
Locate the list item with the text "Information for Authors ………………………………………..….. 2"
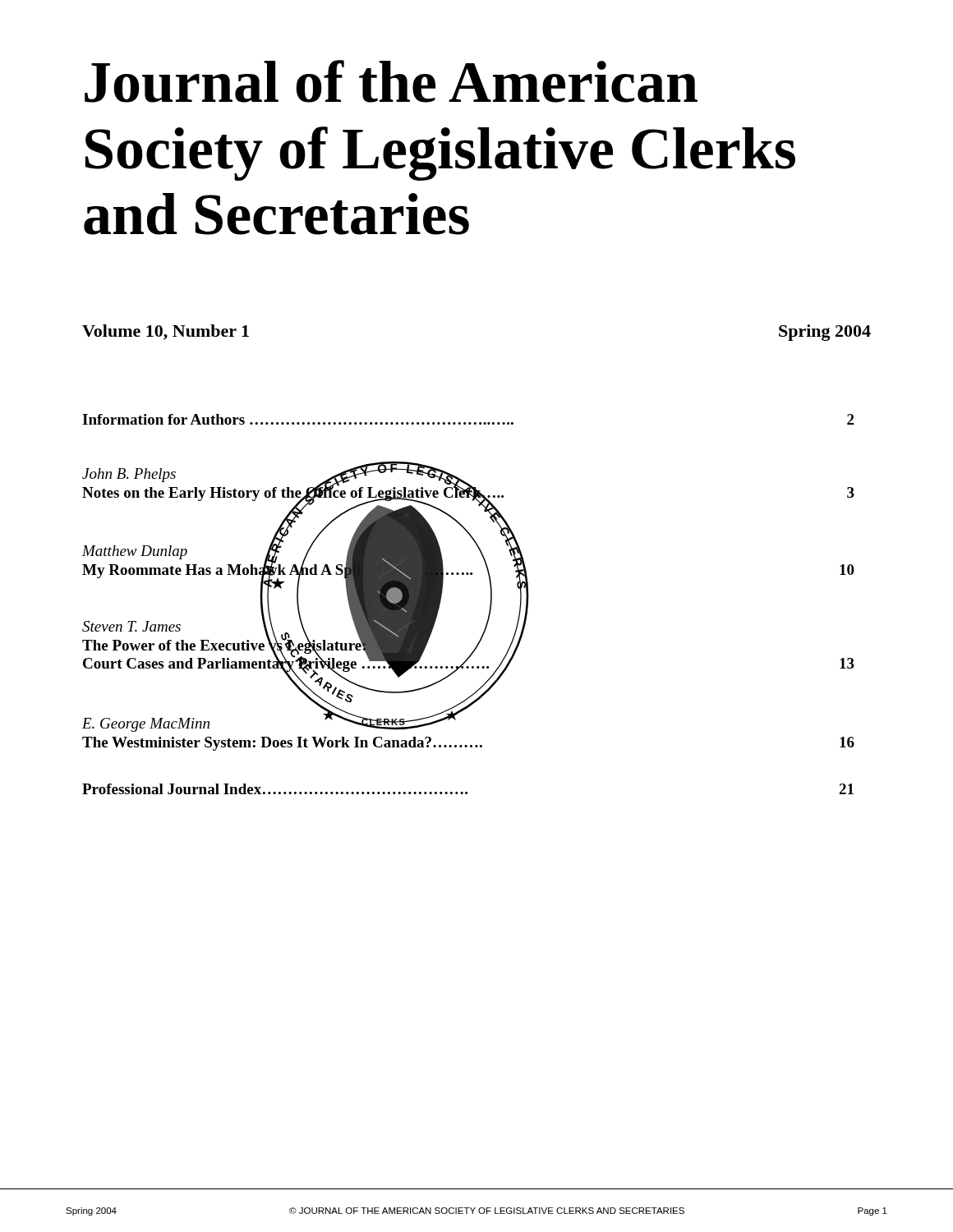468,420
